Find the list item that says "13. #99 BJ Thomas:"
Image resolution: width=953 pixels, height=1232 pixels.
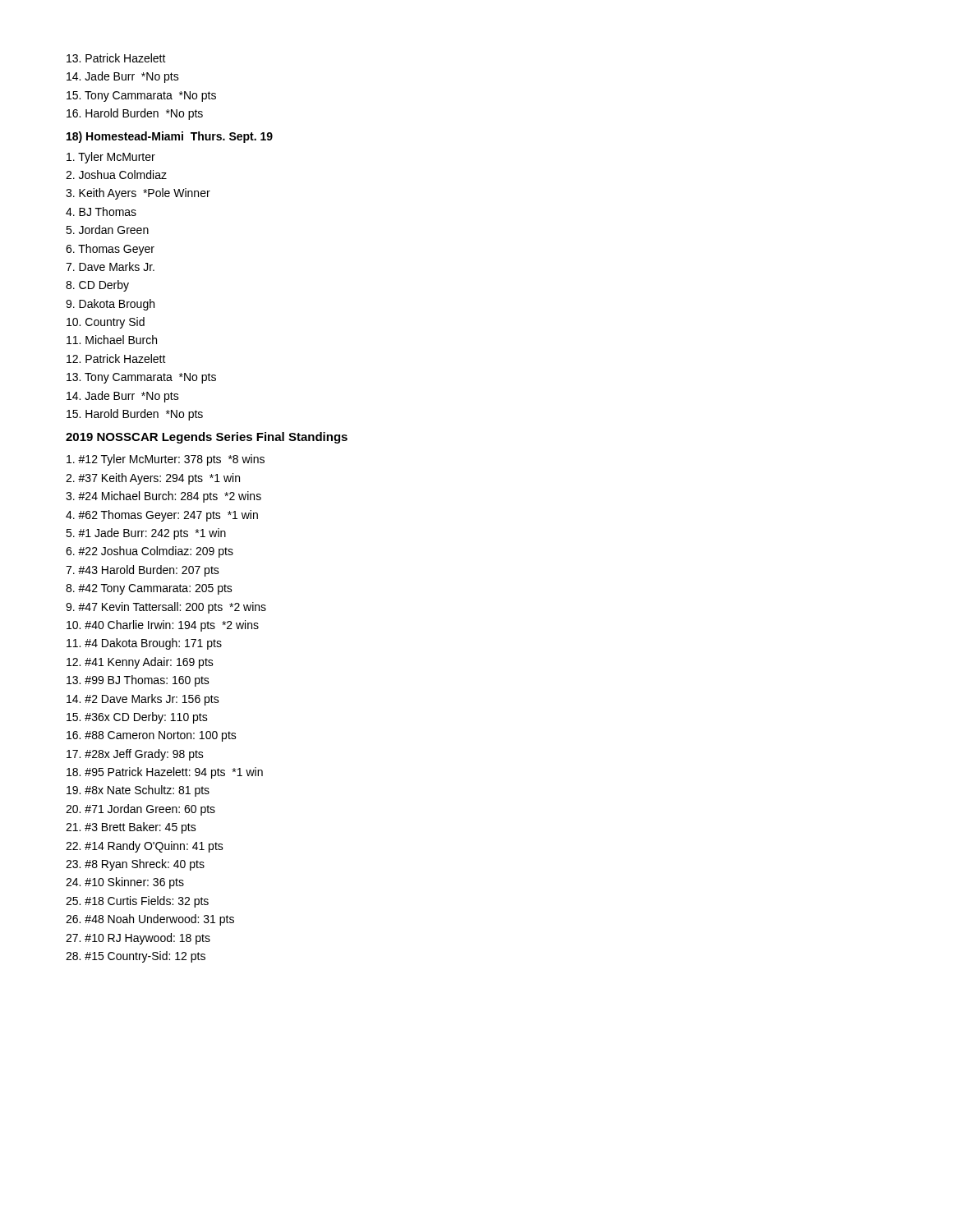tap(138, 680)
